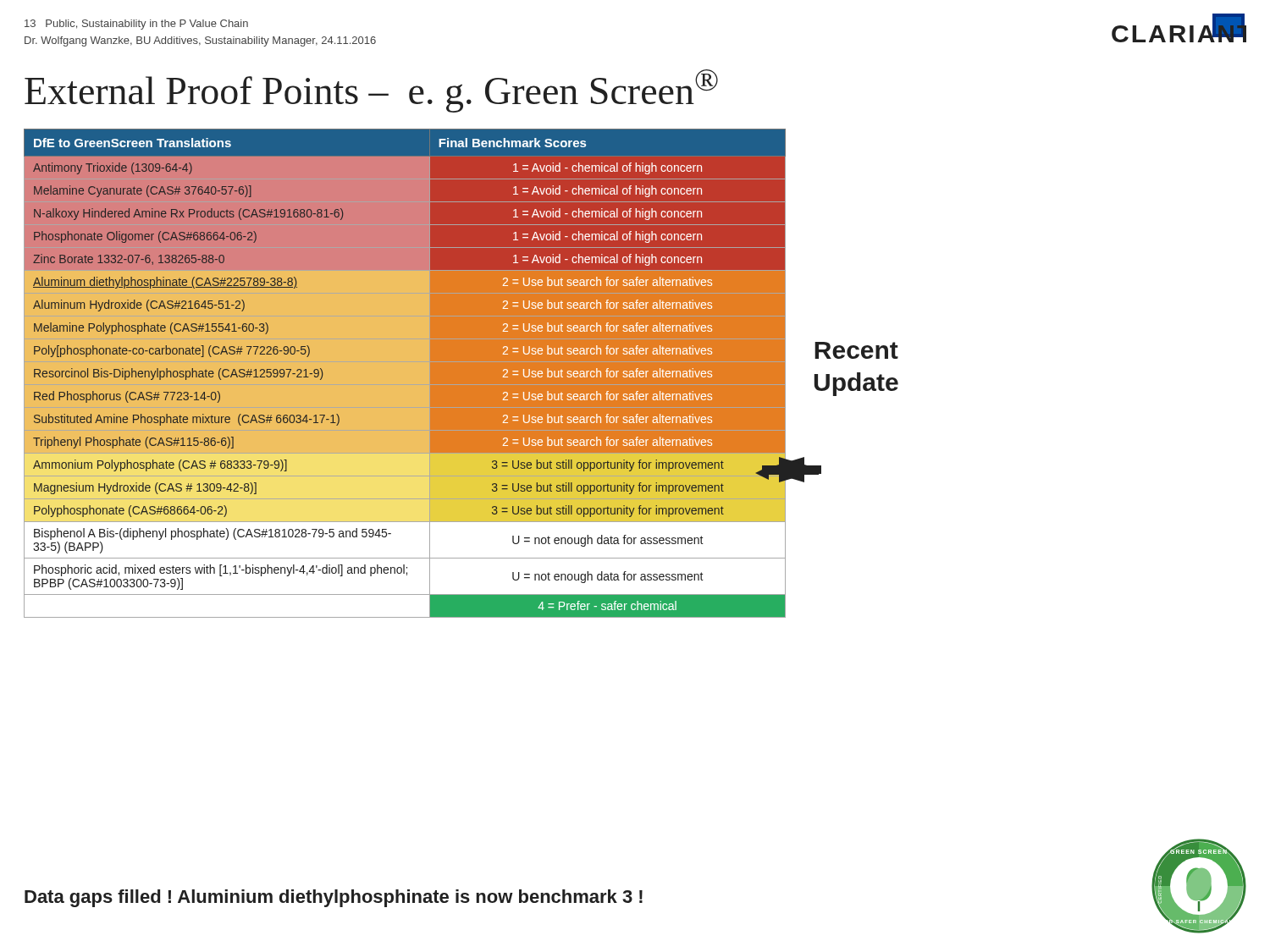
Task: Locate the text starting "Data gaps filled"
Action: (x=334, y=897)
